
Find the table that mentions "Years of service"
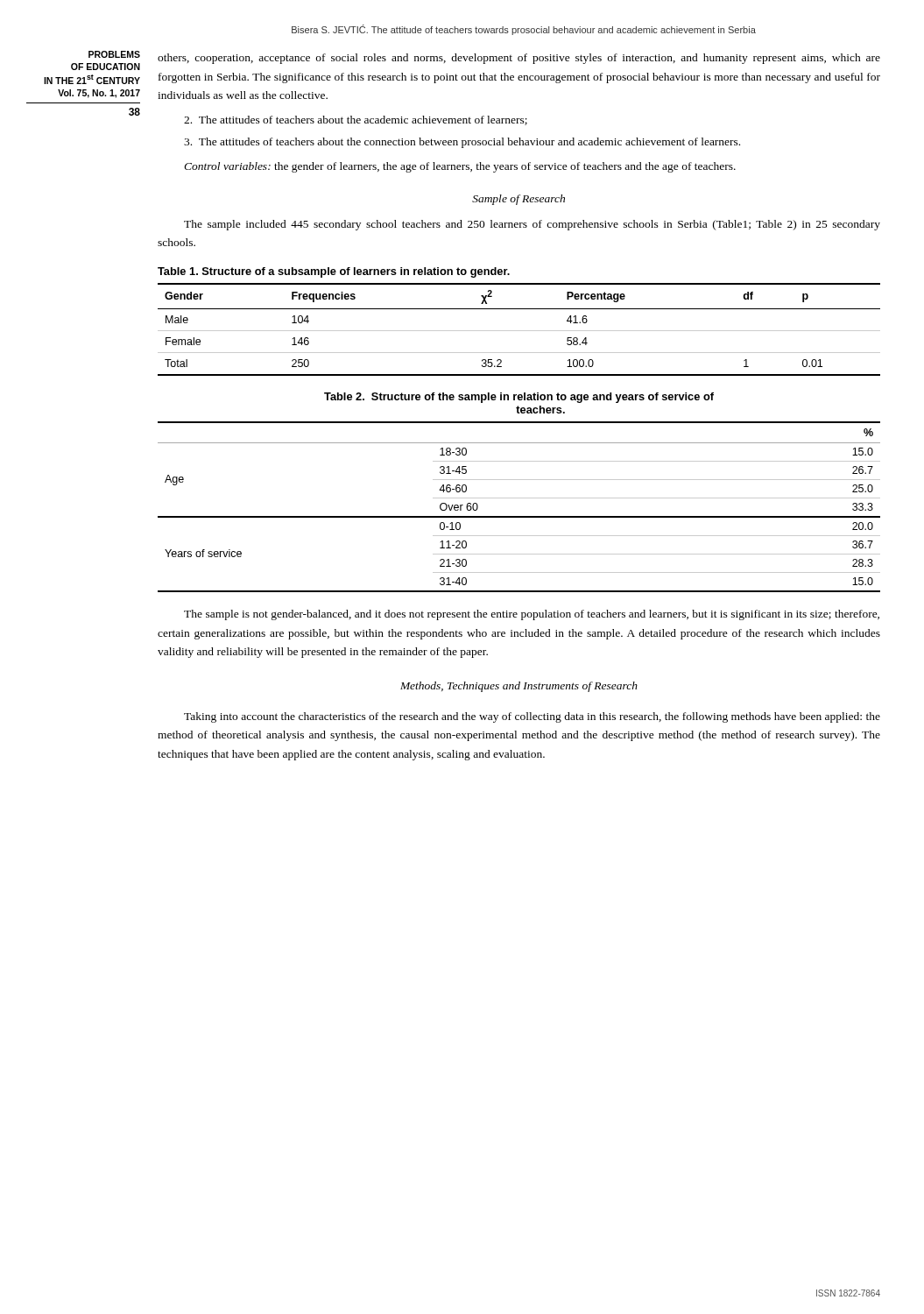(x=519, y=507)
